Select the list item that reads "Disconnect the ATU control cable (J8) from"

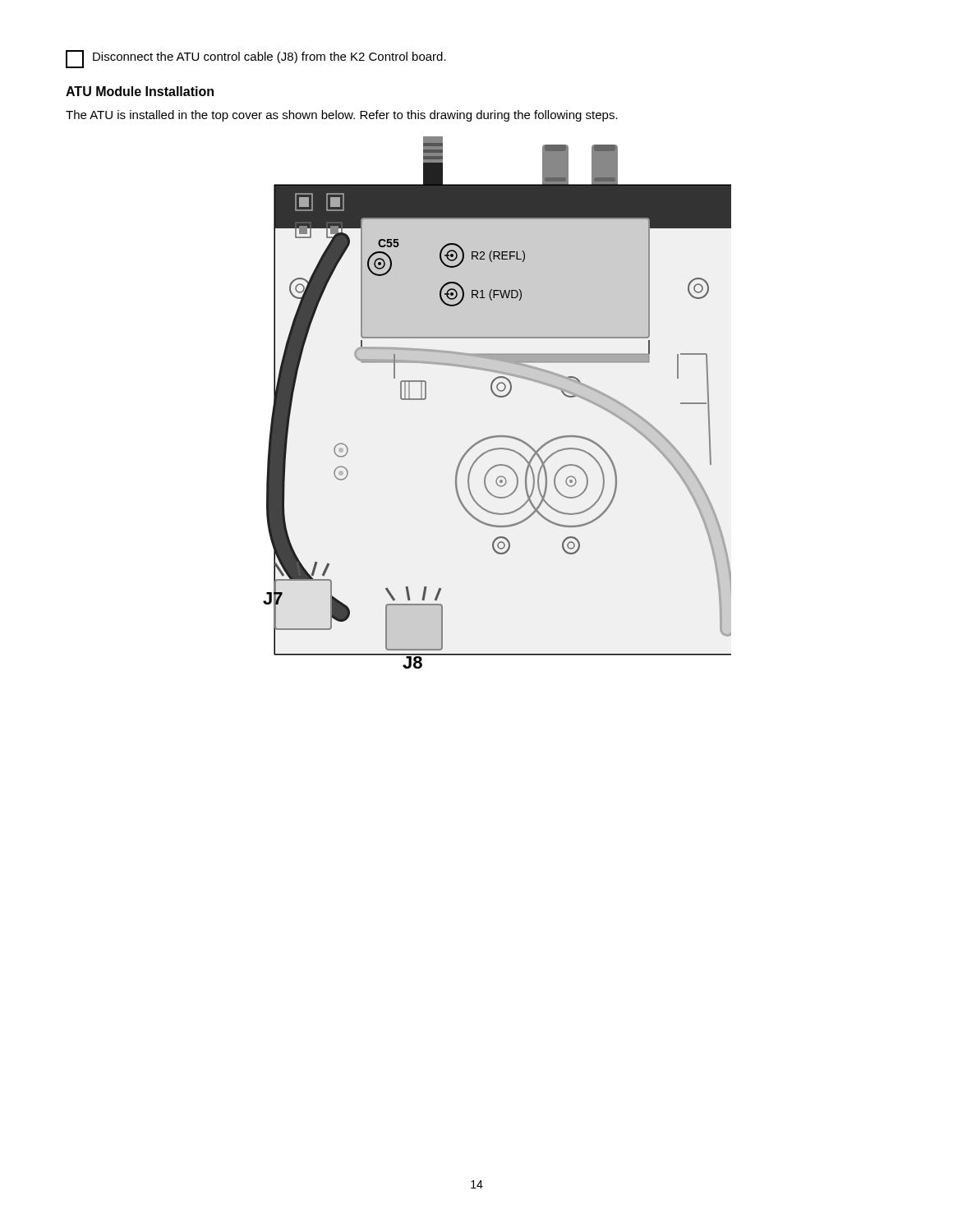tap(256, 59)
